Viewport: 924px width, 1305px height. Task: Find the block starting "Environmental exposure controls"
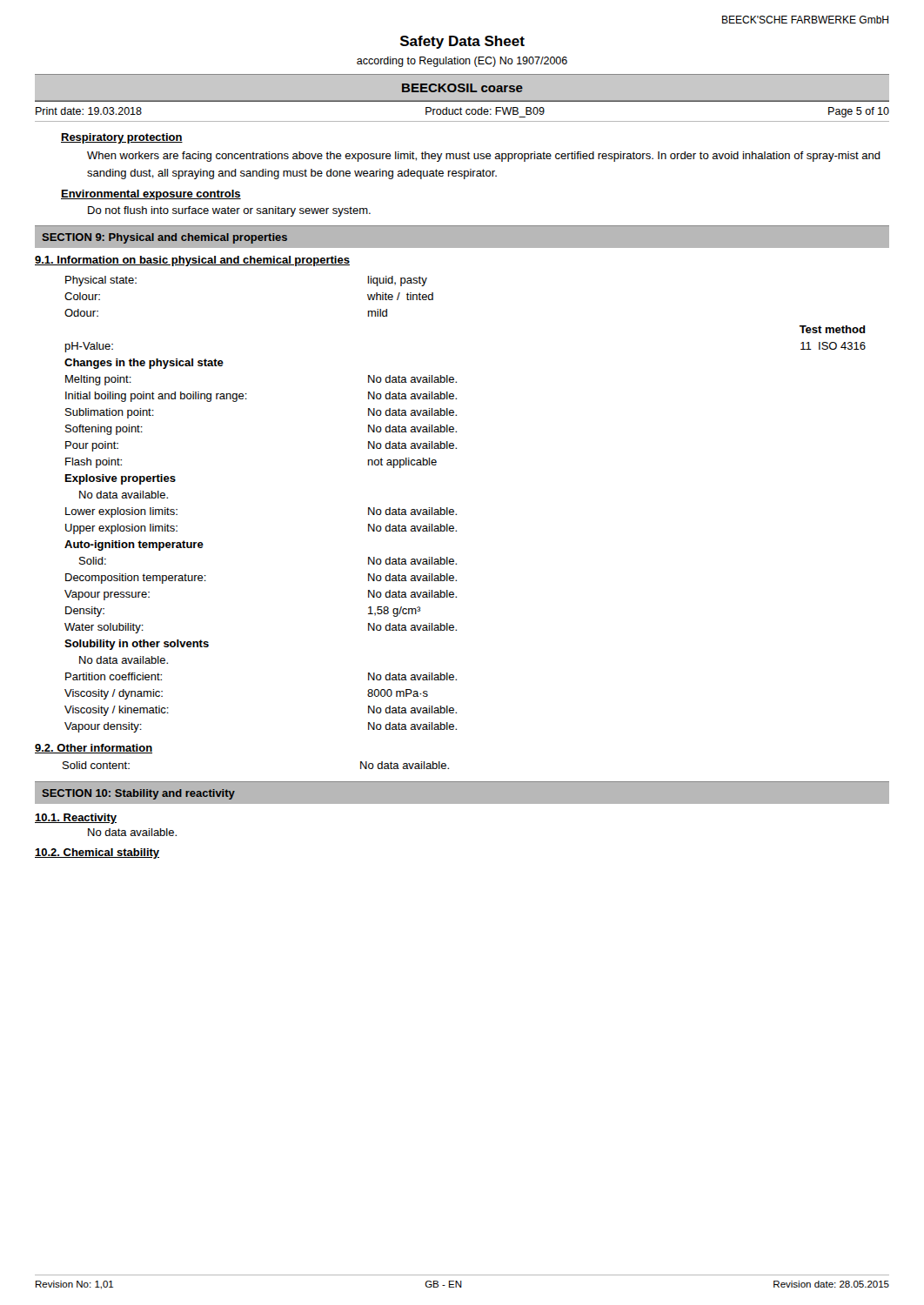pyautogui.click(x=151, y=194)
